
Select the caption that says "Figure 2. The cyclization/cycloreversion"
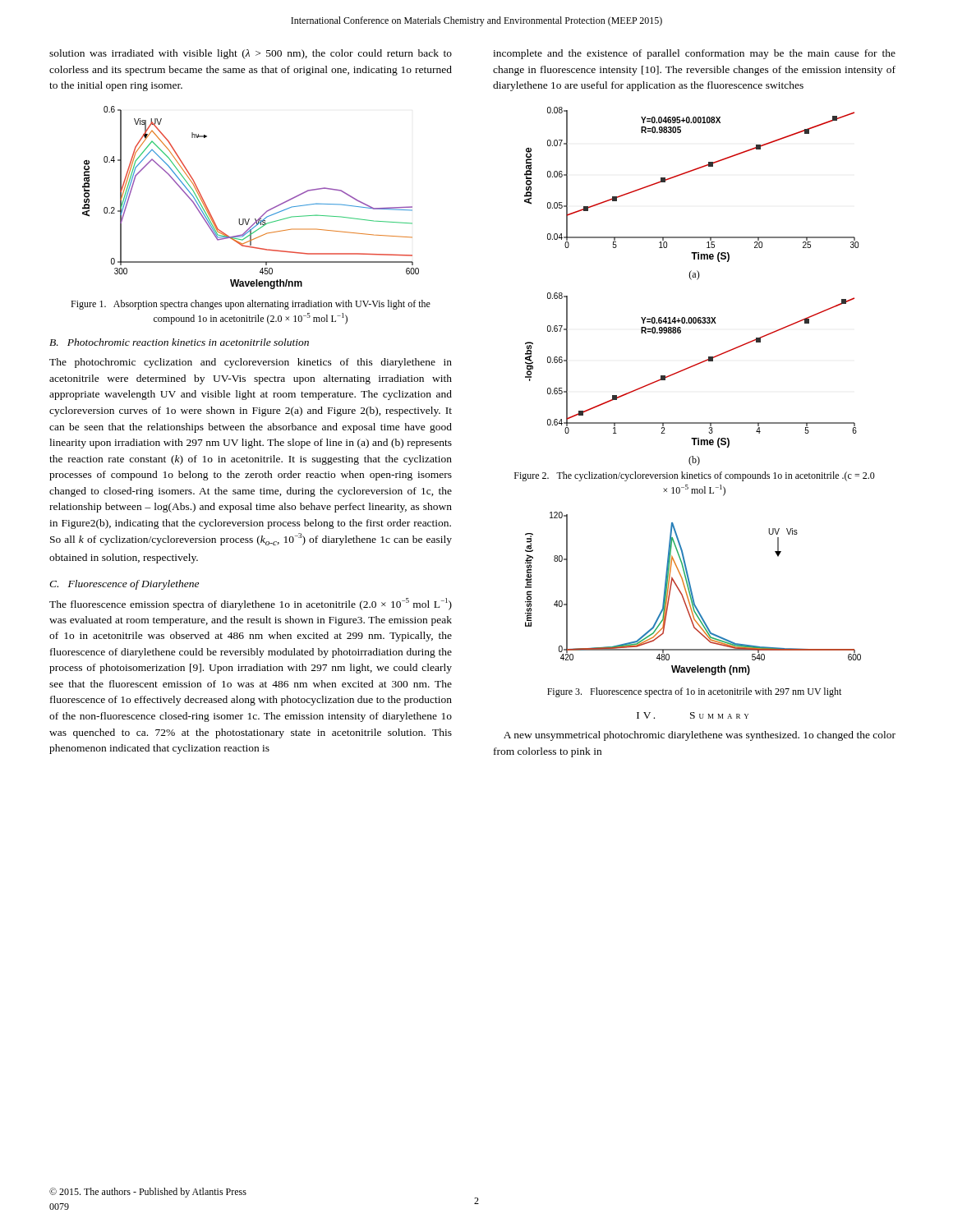(694, 483)
